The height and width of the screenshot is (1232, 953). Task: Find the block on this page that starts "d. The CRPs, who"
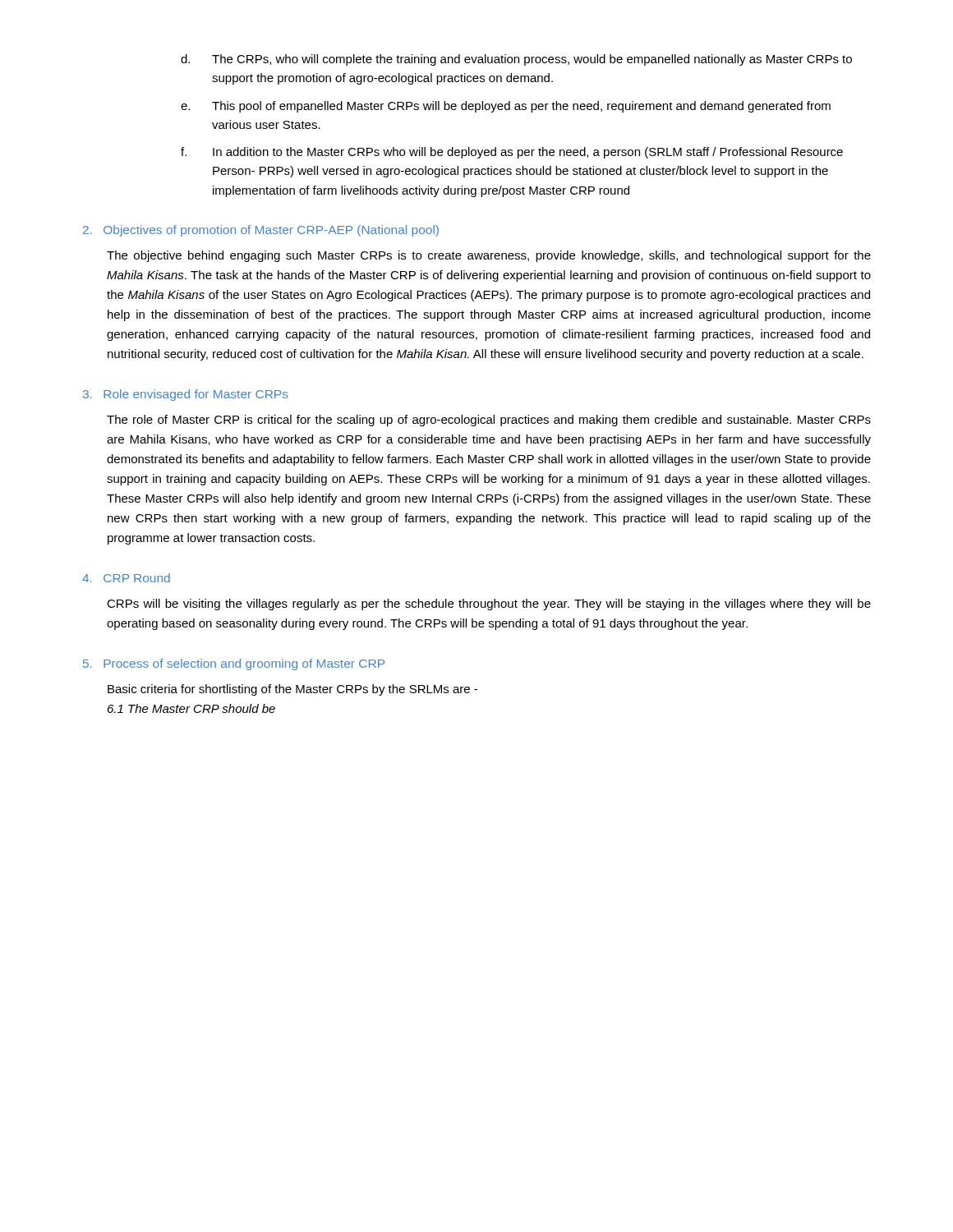click(x=526, y=68)
